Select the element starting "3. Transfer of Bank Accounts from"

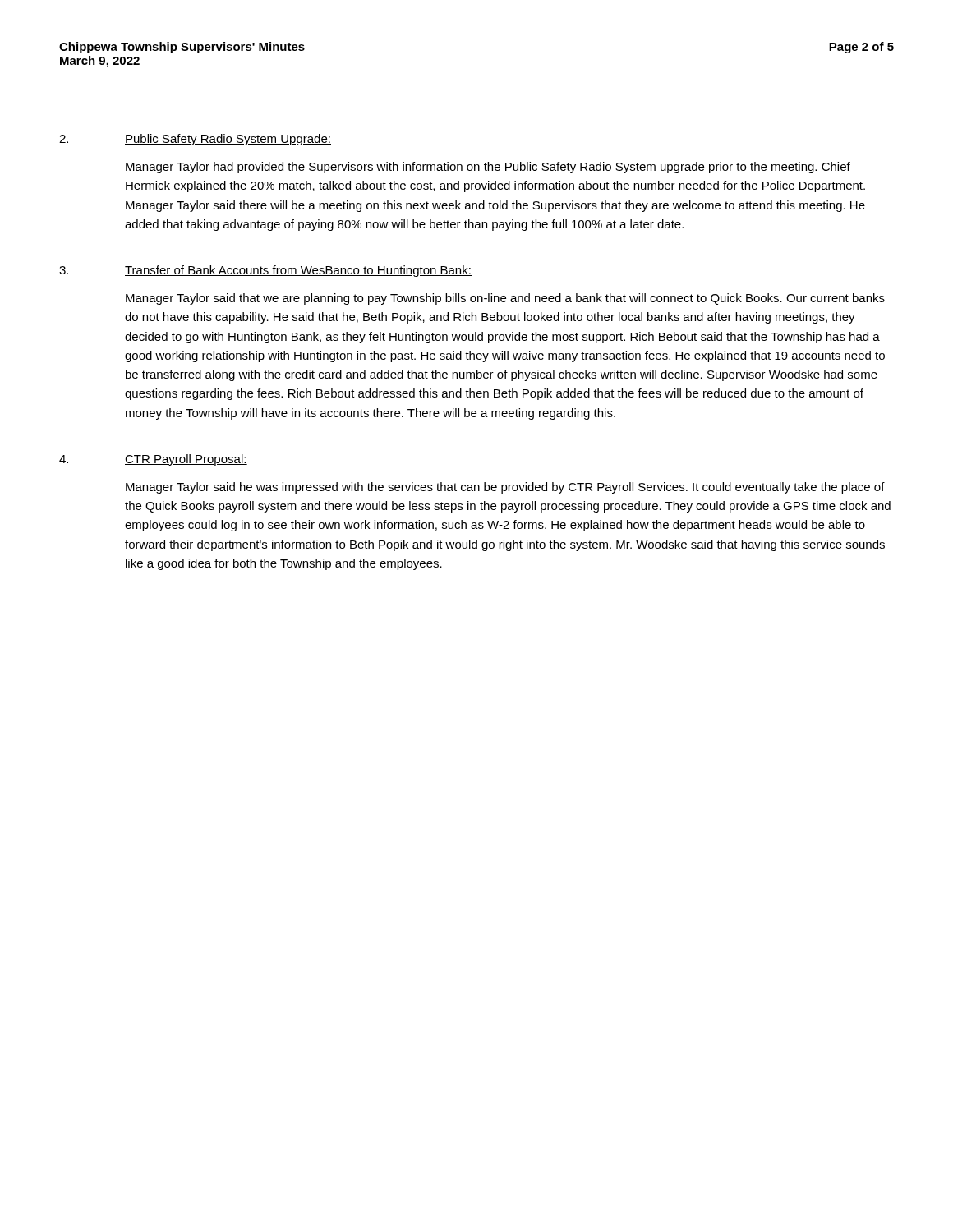pyautogui.click(x=476, y=342)
